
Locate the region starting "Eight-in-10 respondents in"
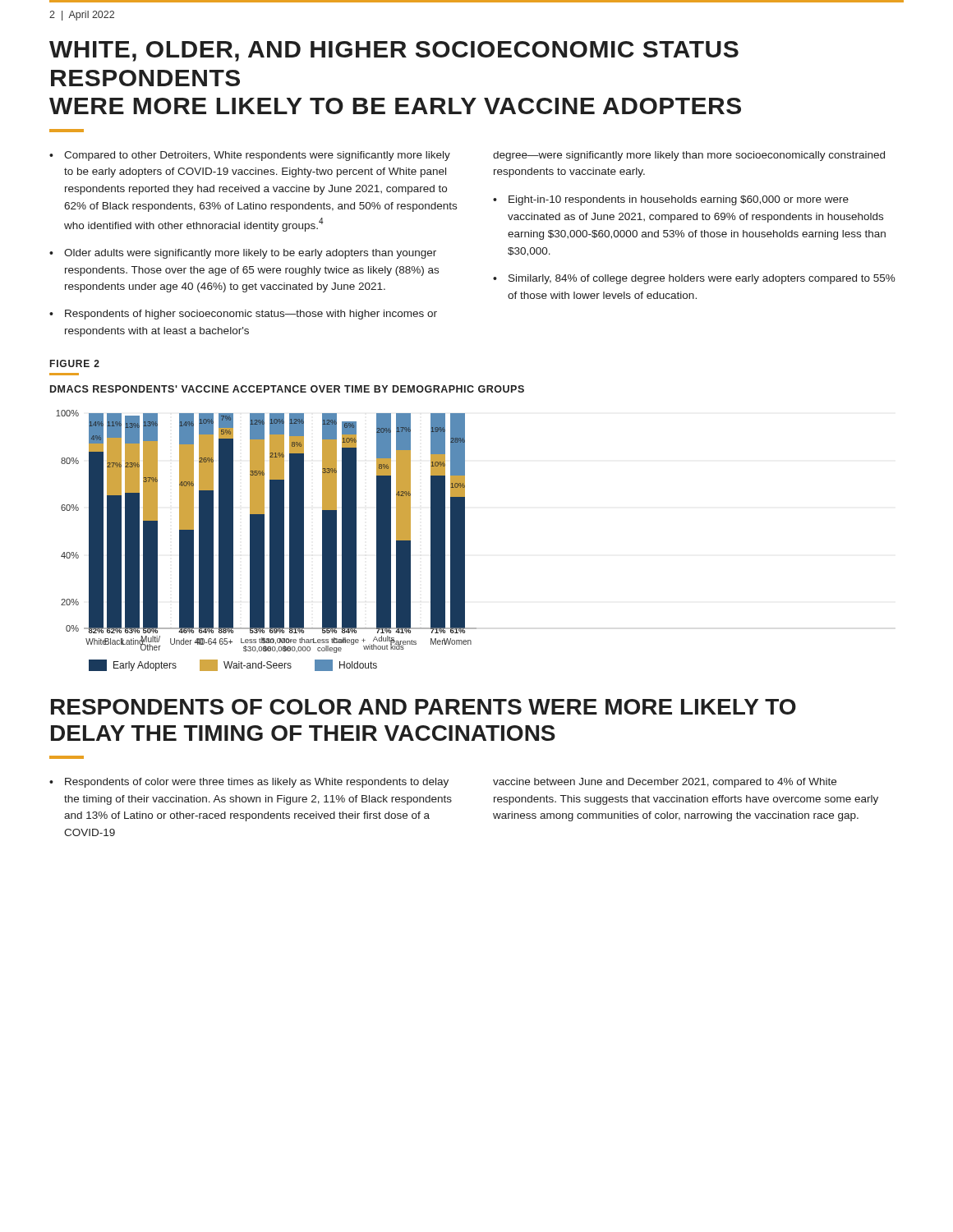click(697, 225)
